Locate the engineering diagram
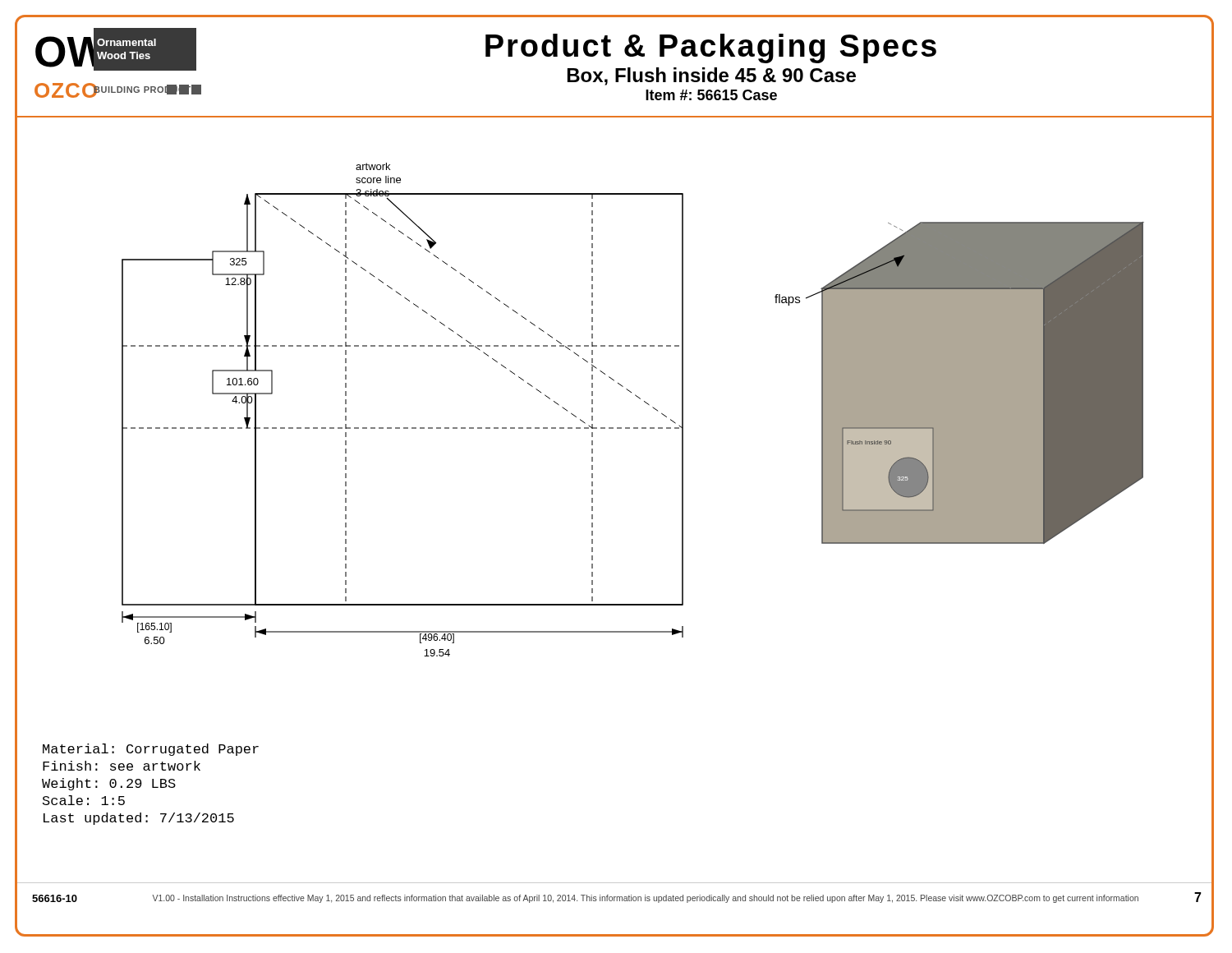1232x953 pixels. [x=617, y=428]
